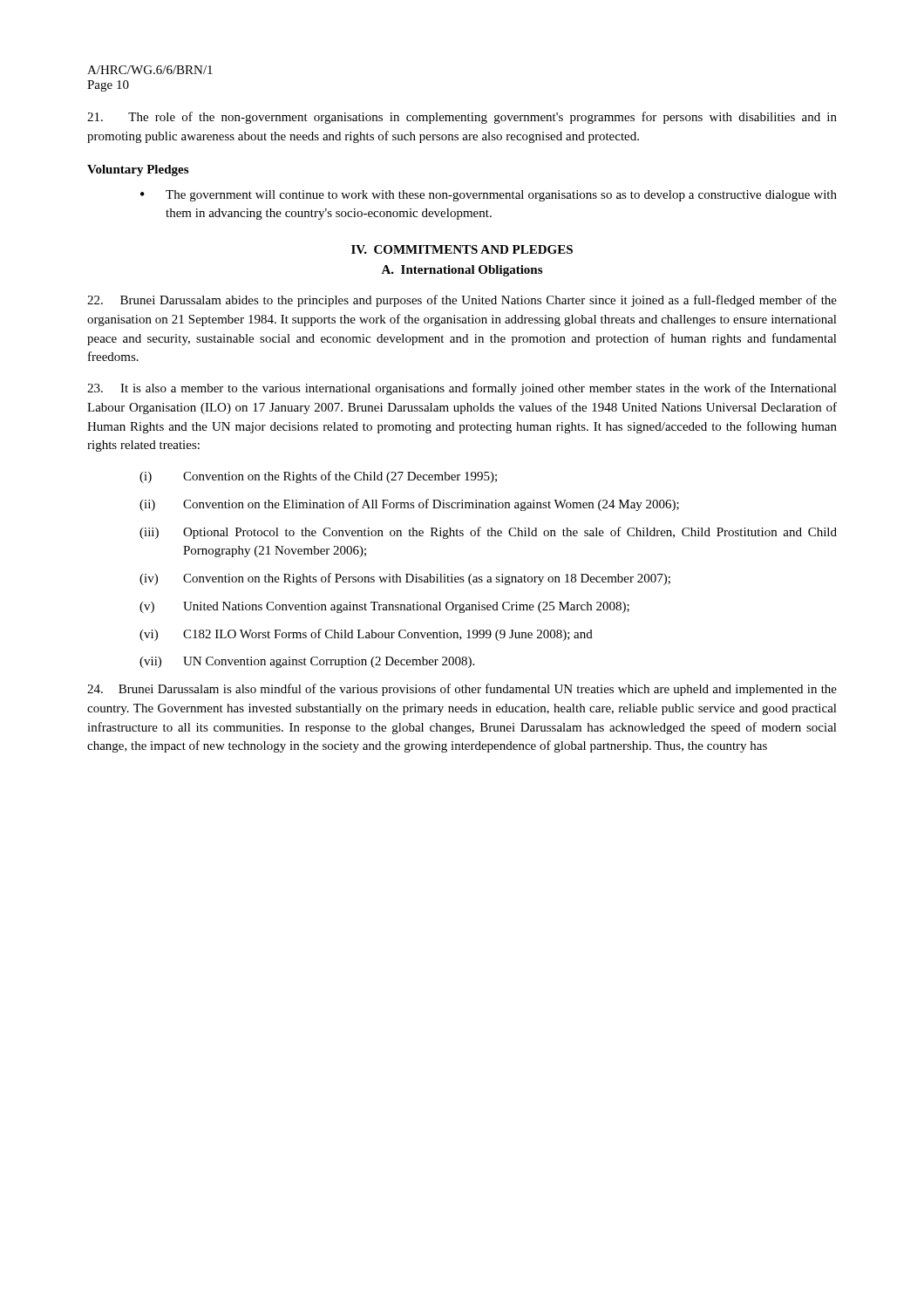Find the list item that says "(iv) Convention on the"

coord(488,579)
